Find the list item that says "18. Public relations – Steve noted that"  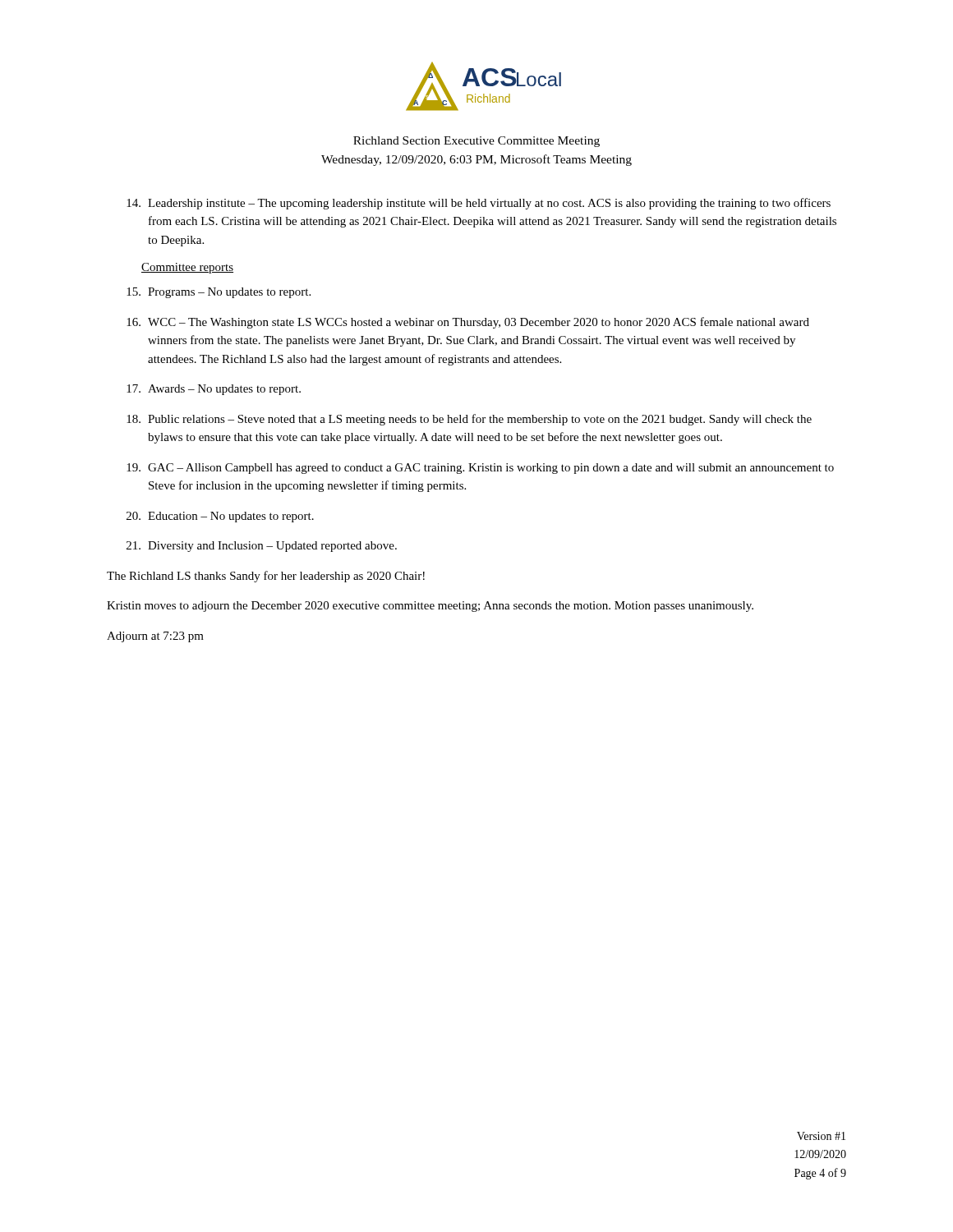click(476, 428)
